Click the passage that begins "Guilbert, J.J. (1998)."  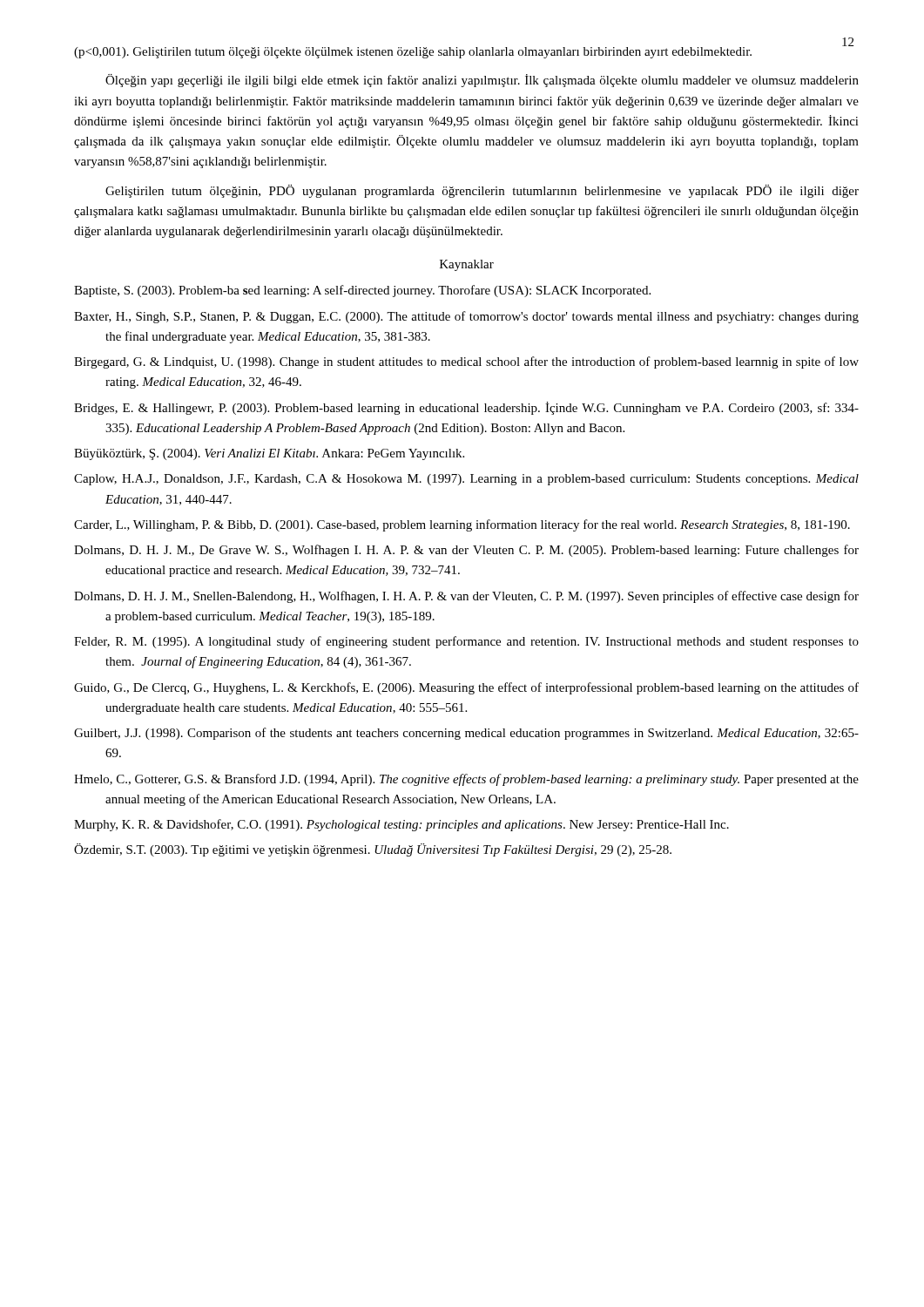(466, 743)
